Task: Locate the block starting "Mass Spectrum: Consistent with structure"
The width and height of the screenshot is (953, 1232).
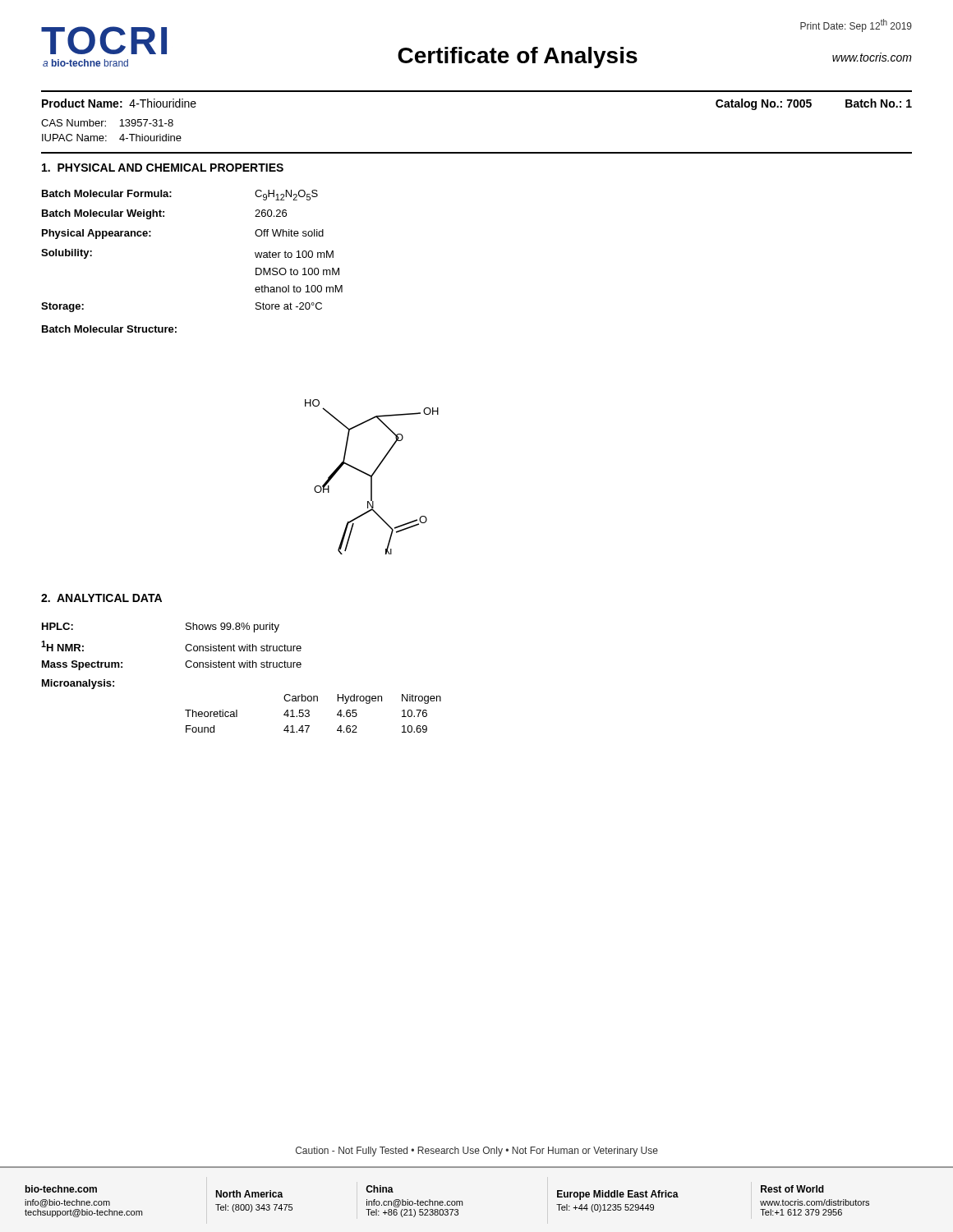Action: (x=78, y=665)
